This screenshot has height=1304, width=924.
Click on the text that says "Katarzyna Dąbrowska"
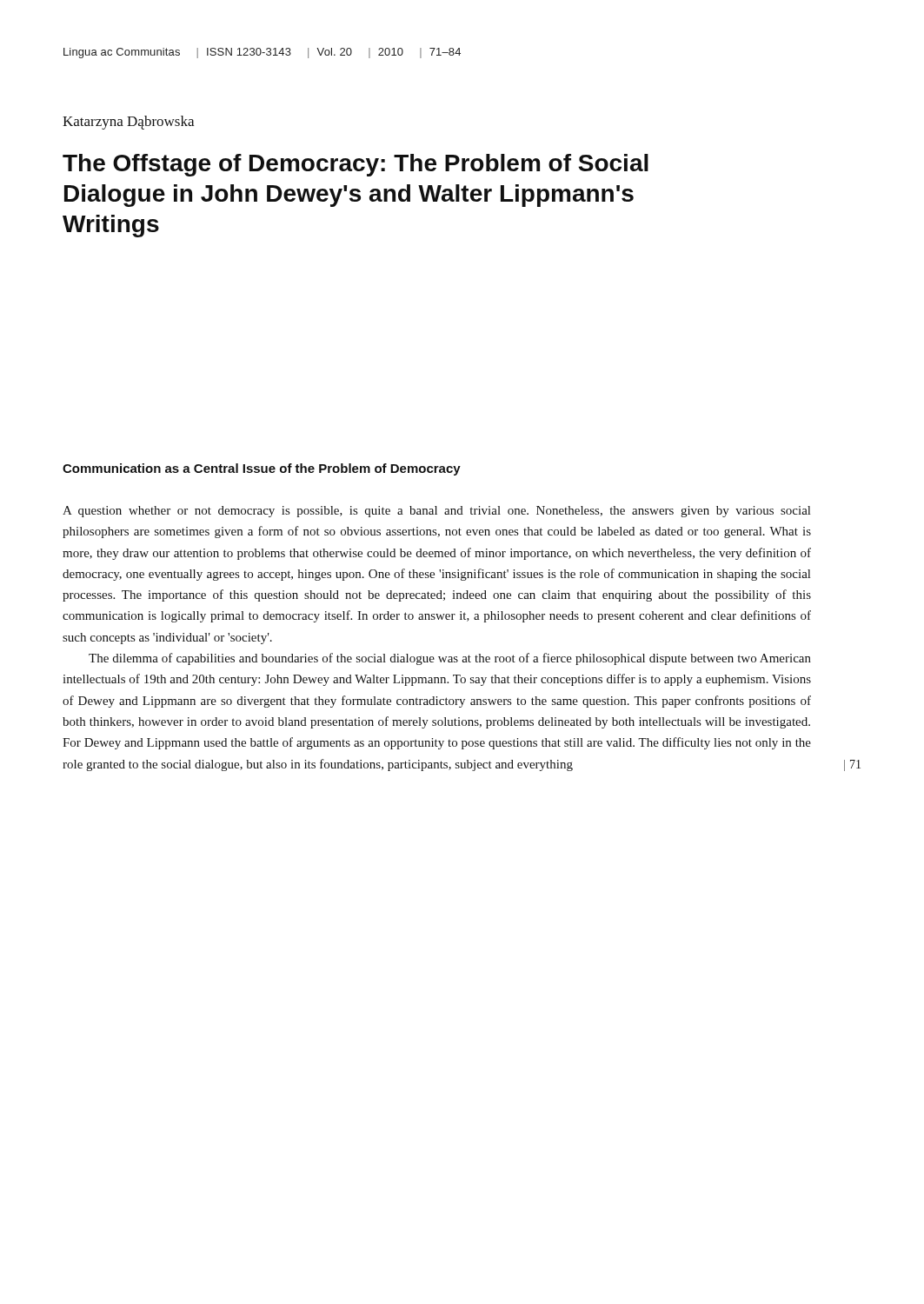coord(128,121)
